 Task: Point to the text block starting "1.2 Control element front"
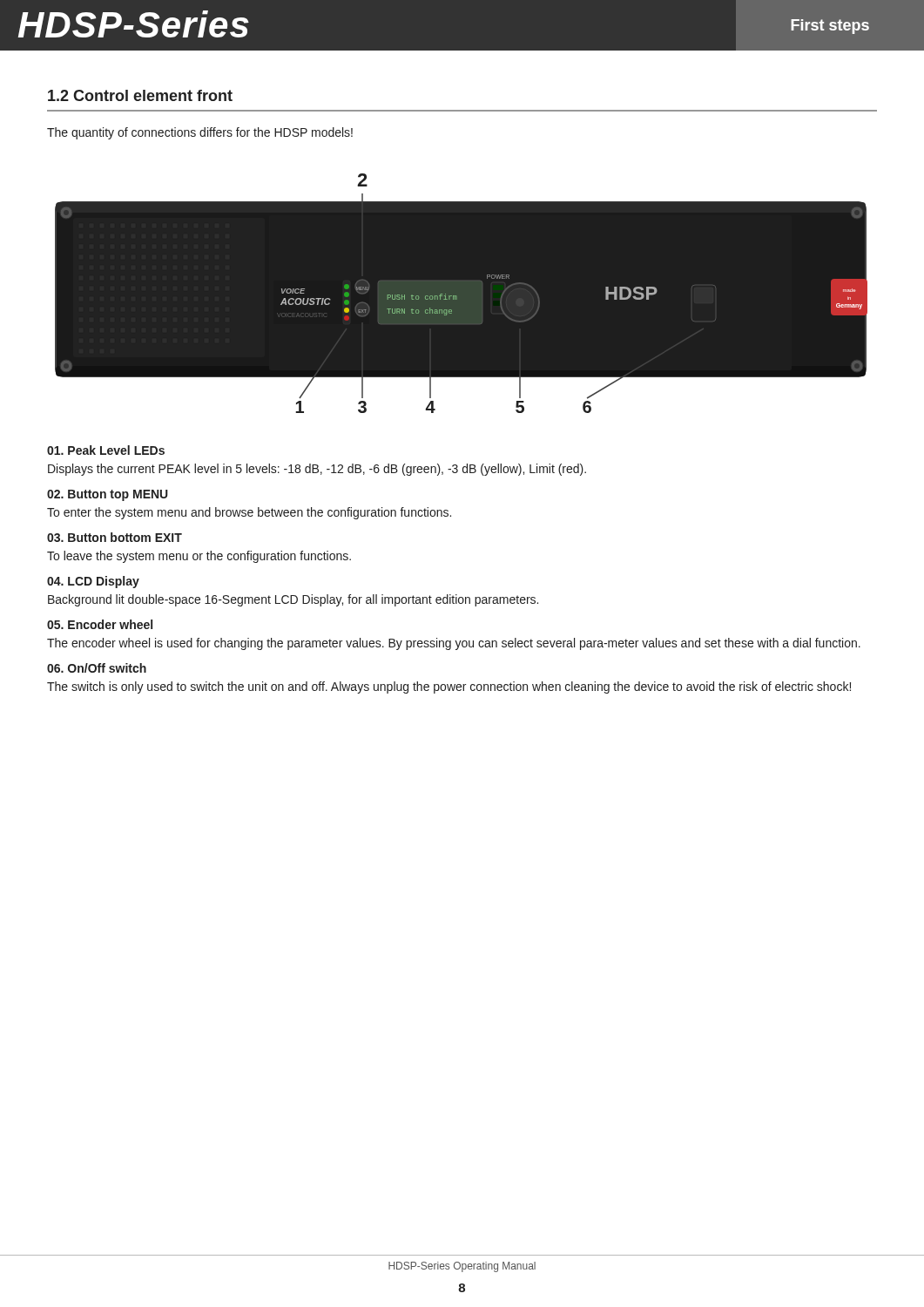(x=140, y=95)
